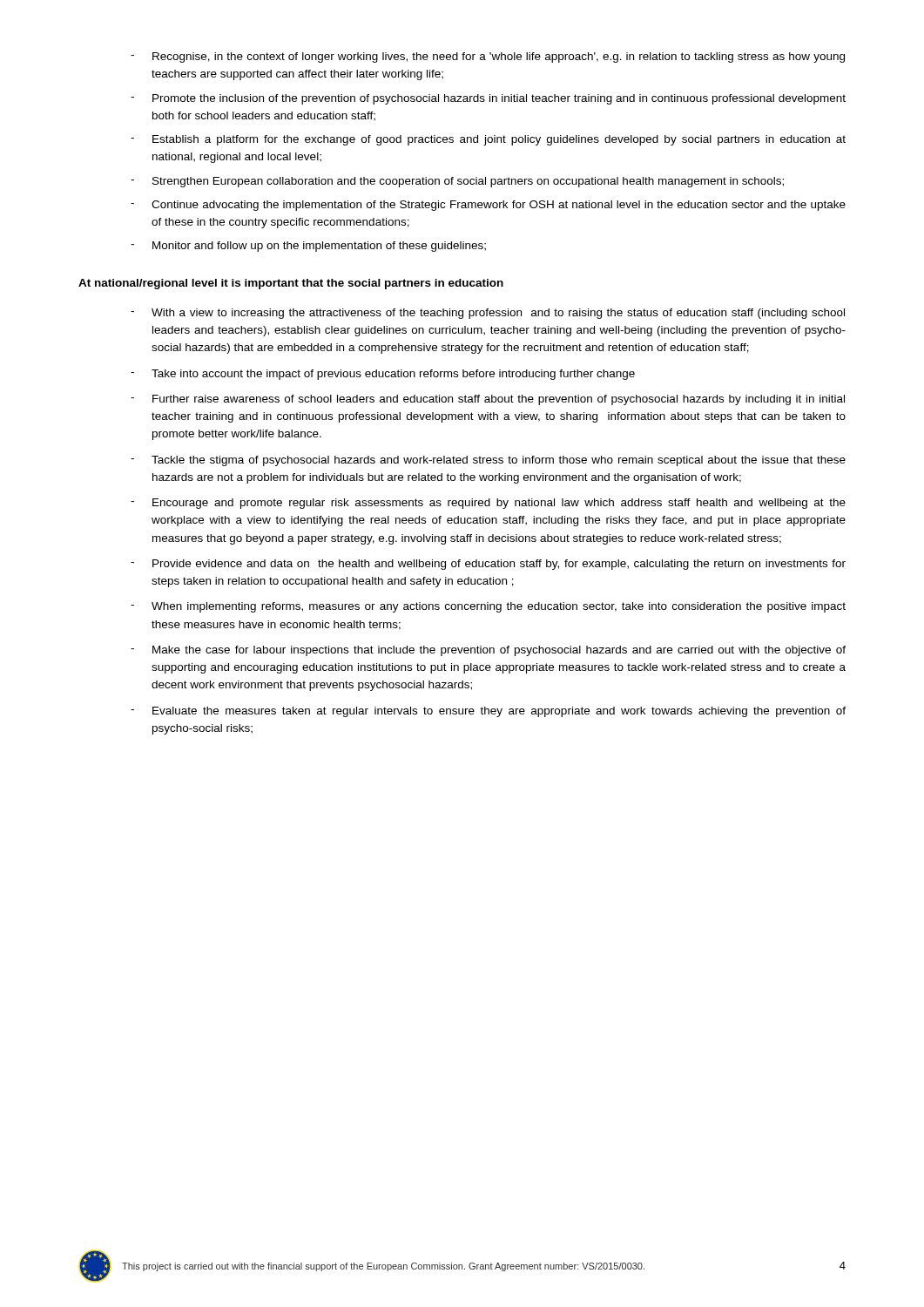Find the text starting "- Encourage and promote regular risk"

(x=488, y=521)
